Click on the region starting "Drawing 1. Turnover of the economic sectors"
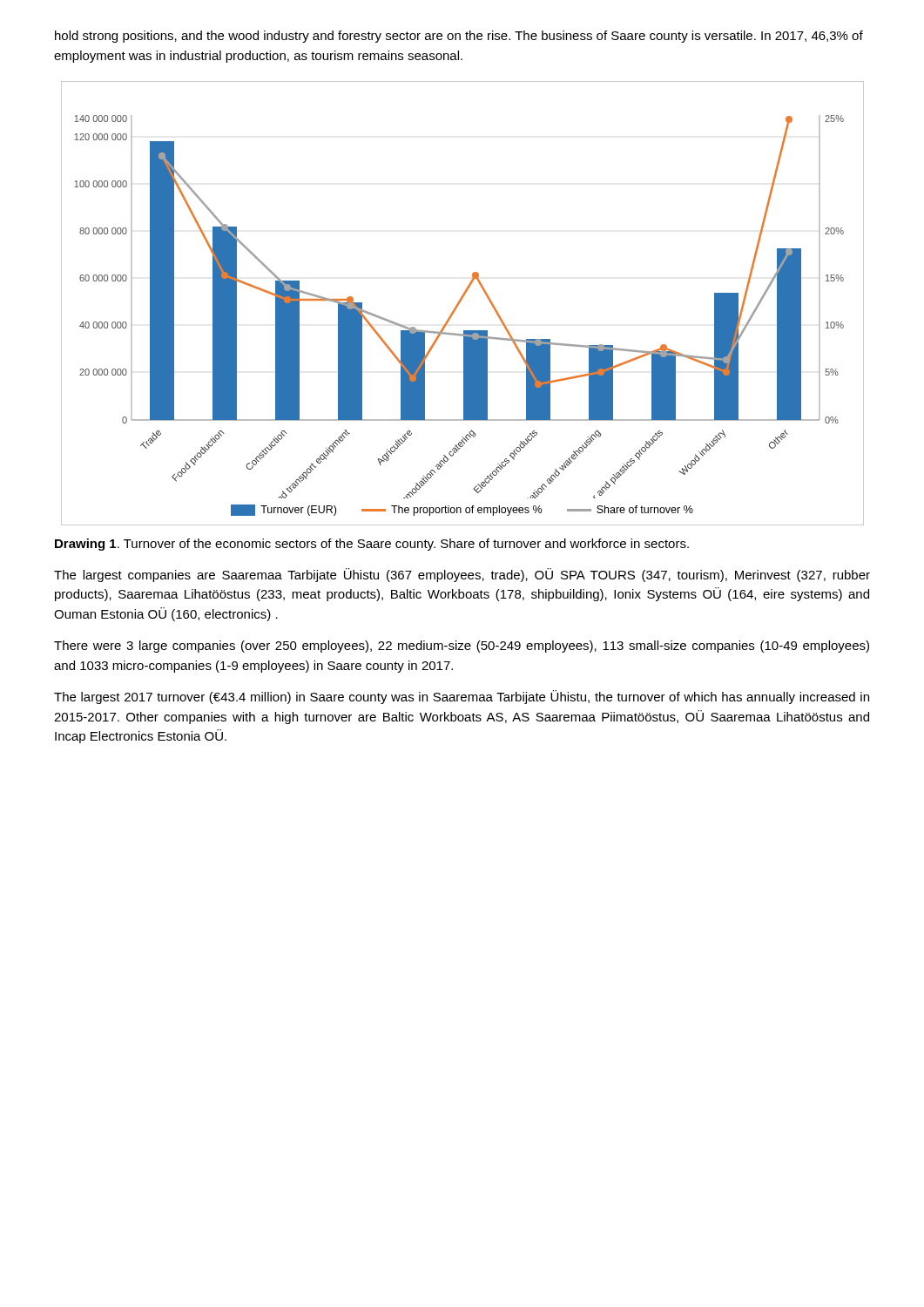The width and height of the screenshot is (924, 1307). (x=372, y=543)
